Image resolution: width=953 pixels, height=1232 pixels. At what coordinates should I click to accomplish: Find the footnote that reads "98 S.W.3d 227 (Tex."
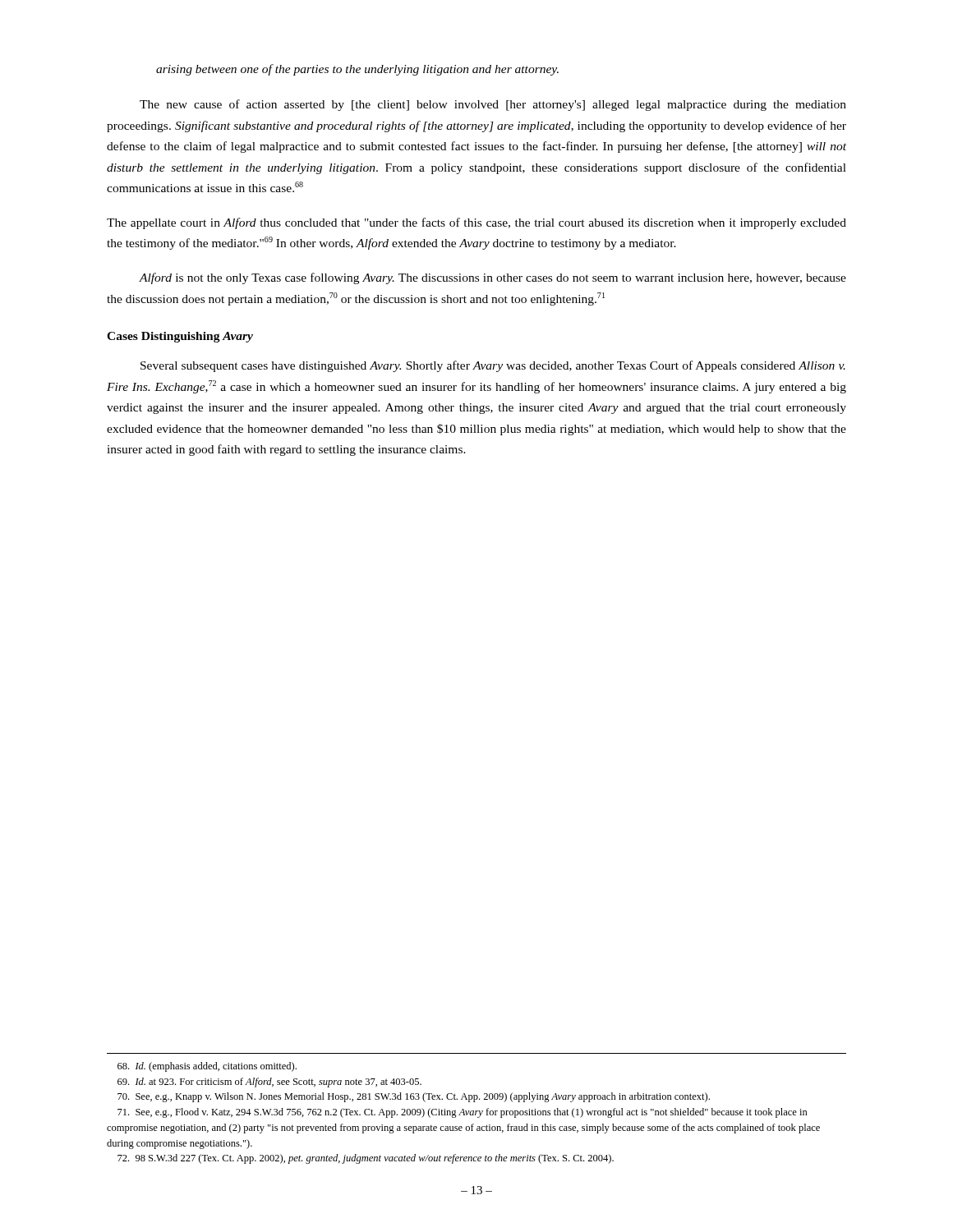[361, 1158]
